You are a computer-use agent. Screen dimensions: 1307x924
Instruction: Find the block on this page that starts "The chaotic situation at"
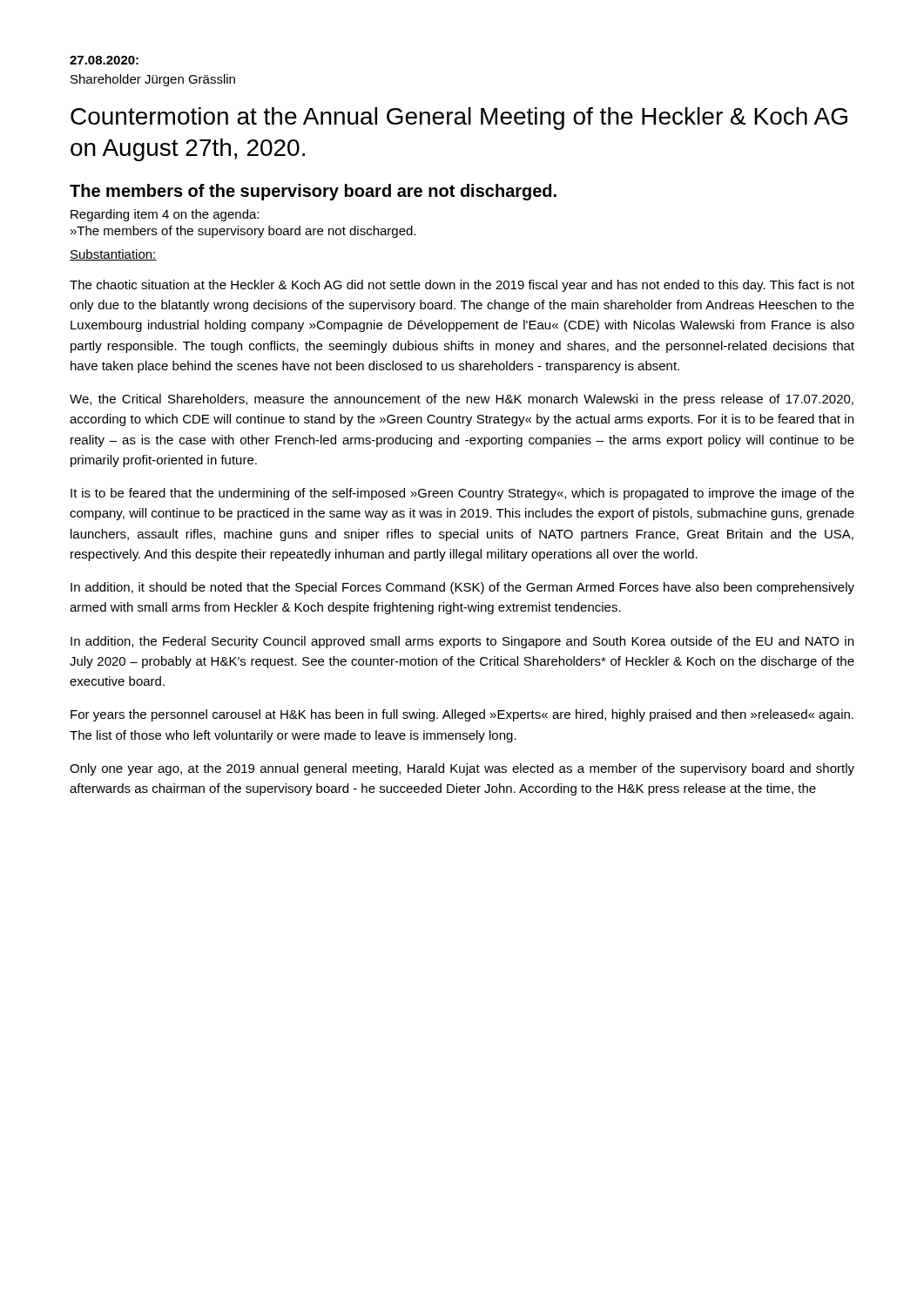(x=462, y=325)
